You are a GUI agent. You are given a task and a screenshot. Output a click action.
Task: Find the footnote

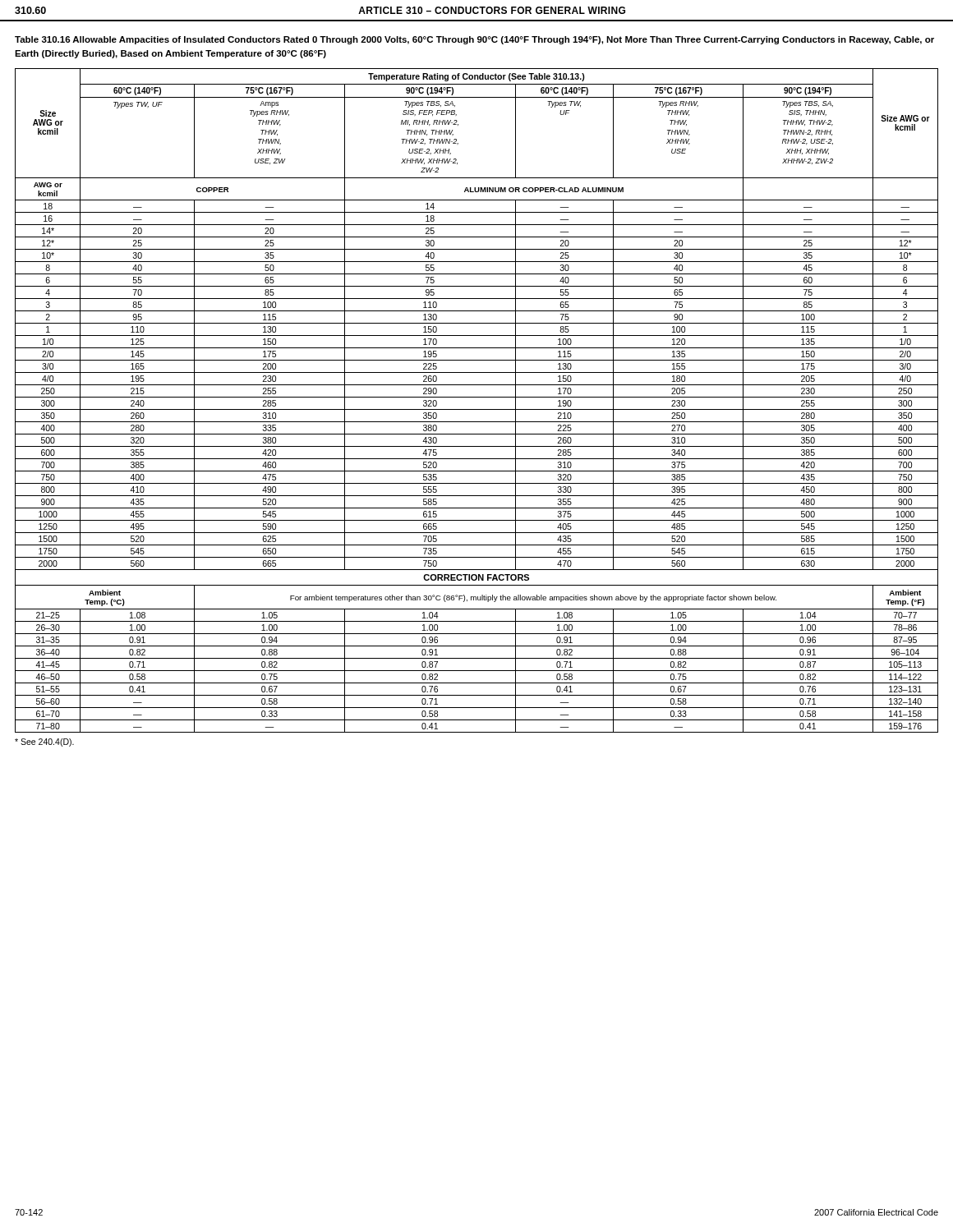(x=45, y=742)
